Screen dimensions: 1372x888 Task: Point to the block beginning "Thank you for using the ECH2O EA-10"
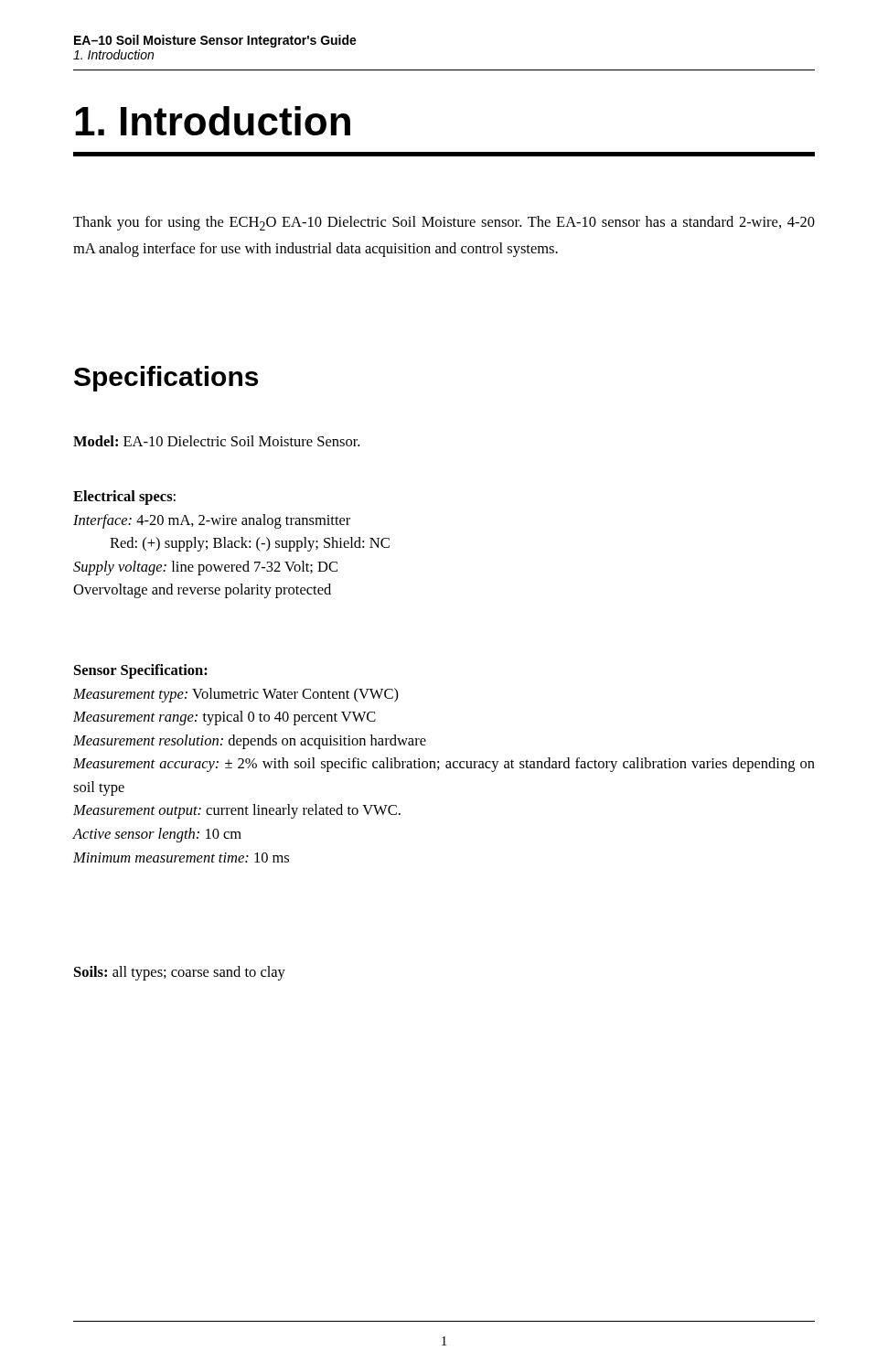(x=444, y=235)
